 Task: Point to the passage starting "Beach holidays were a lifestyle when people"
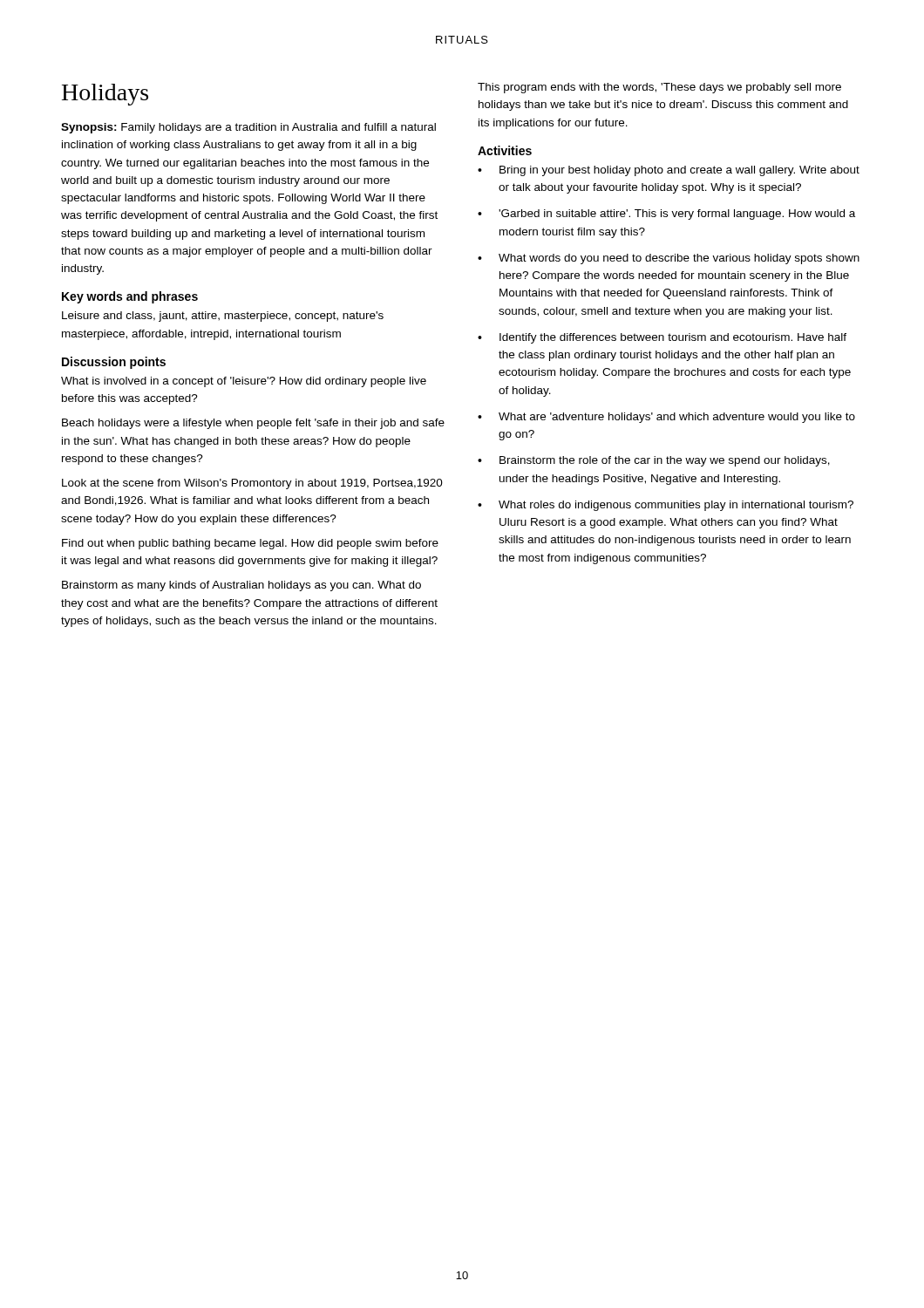[253, 440]
